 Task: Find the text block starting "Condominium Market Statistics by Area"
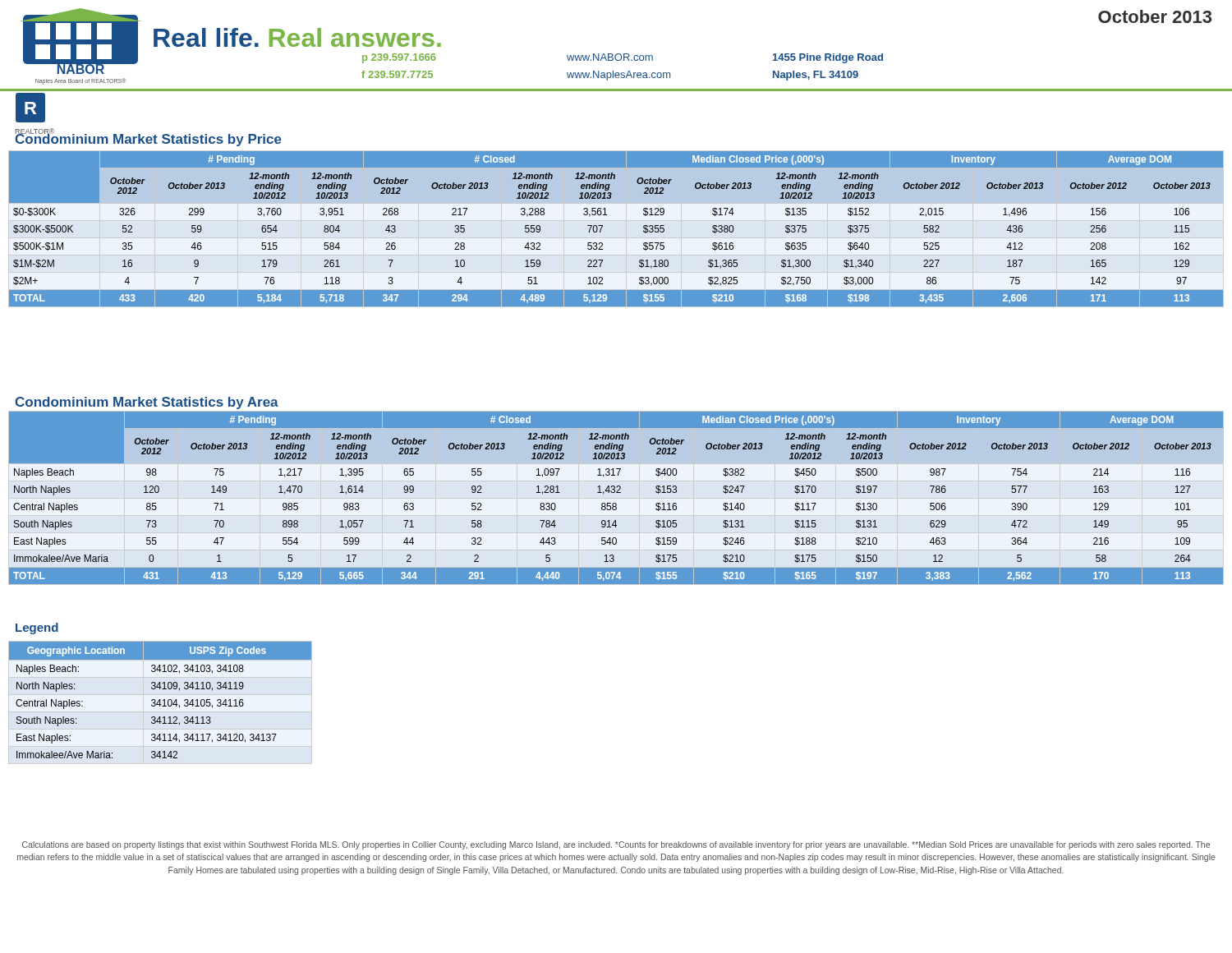point(146,402)
